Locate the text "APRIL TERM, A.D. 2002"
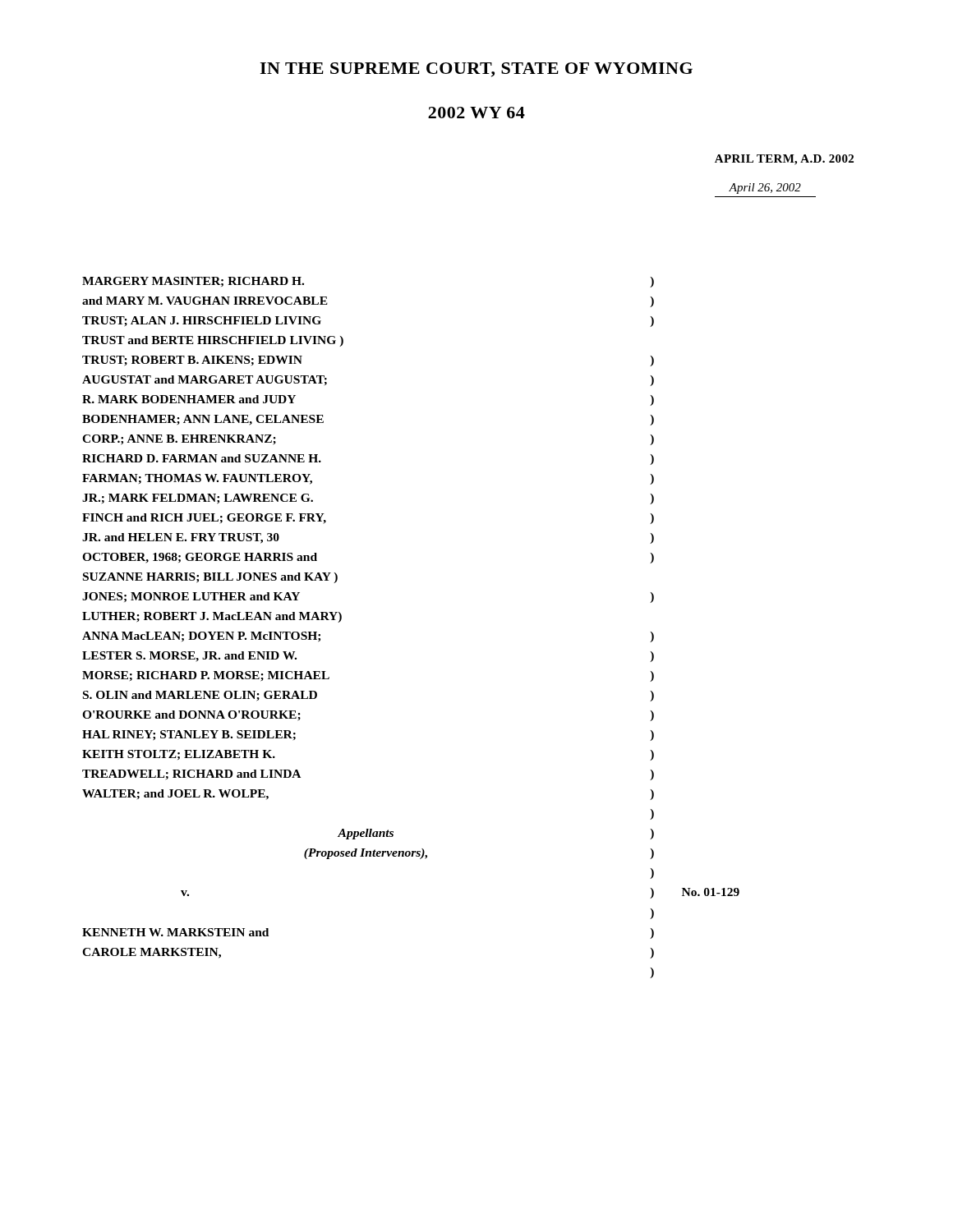The width and height of the screenshot is (953, 1232). point(785,158)
